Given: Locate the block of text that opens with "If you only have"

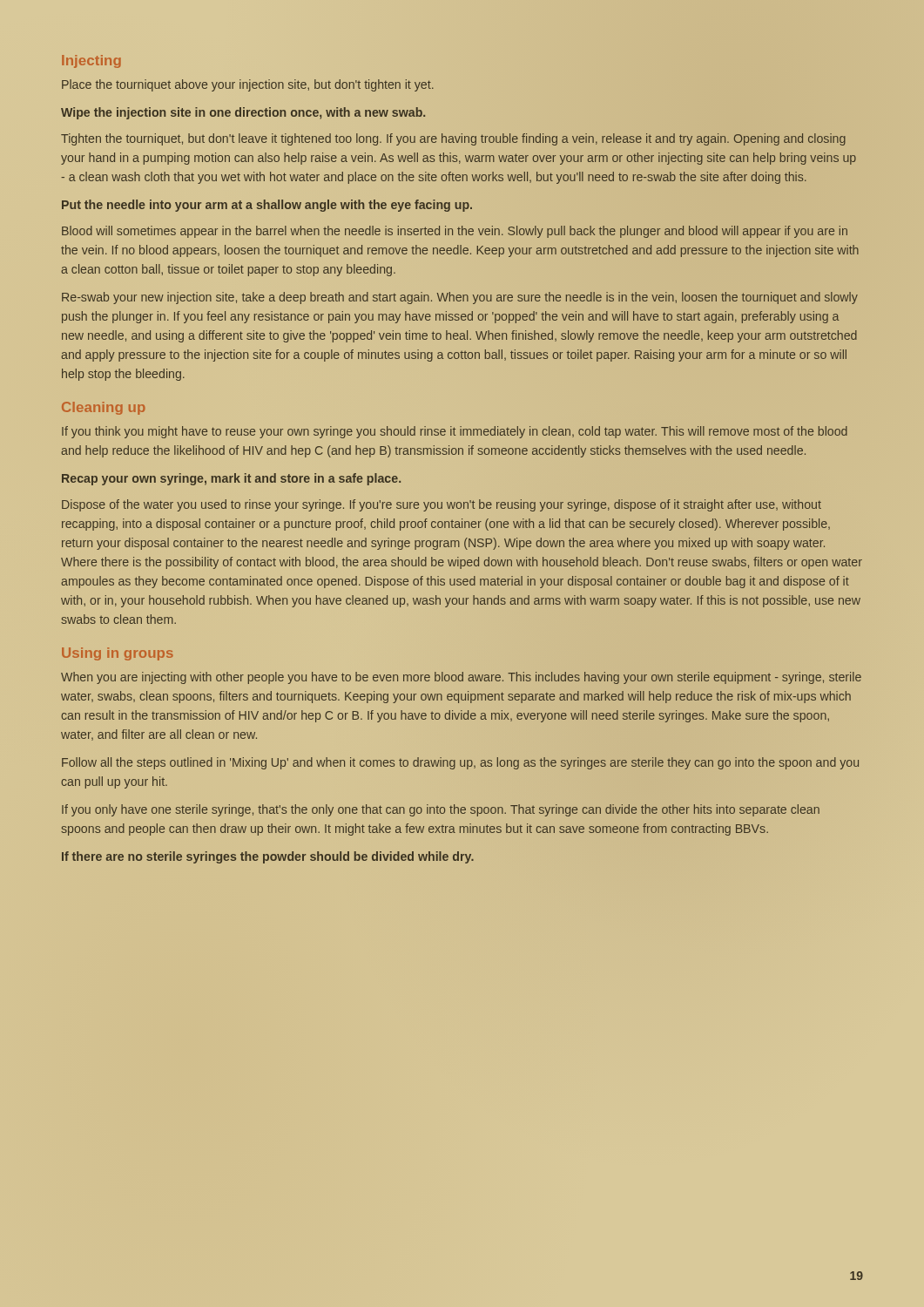Looking at the screenshot, I should pyautogui.click(x=462, y=819).
